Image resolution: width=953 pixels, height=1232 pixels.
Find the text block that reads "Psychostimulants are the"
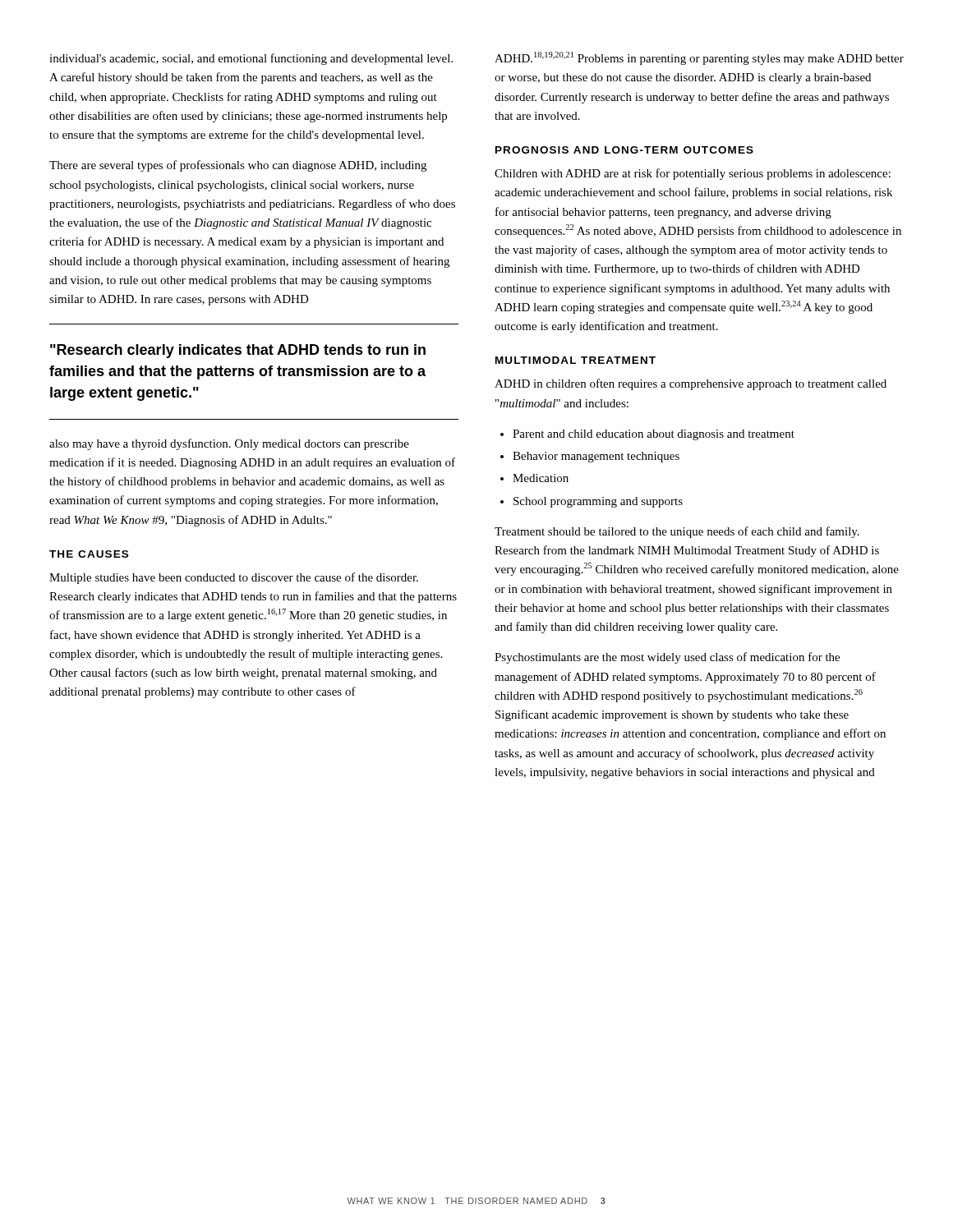699,715
